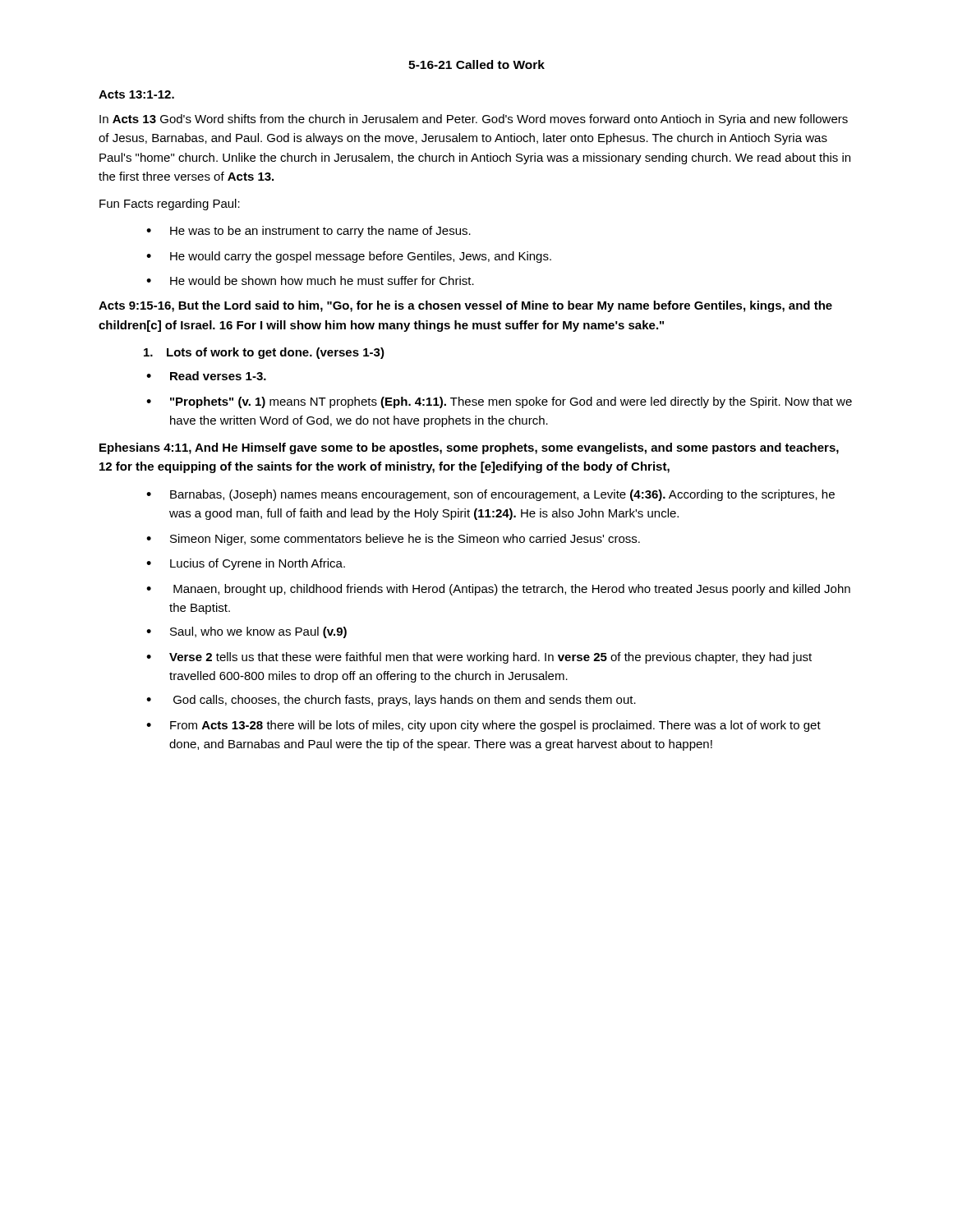Click on the region starting "• Manaen, brought up, childhood friends"
953x1232 pixels.
(497, 598)
